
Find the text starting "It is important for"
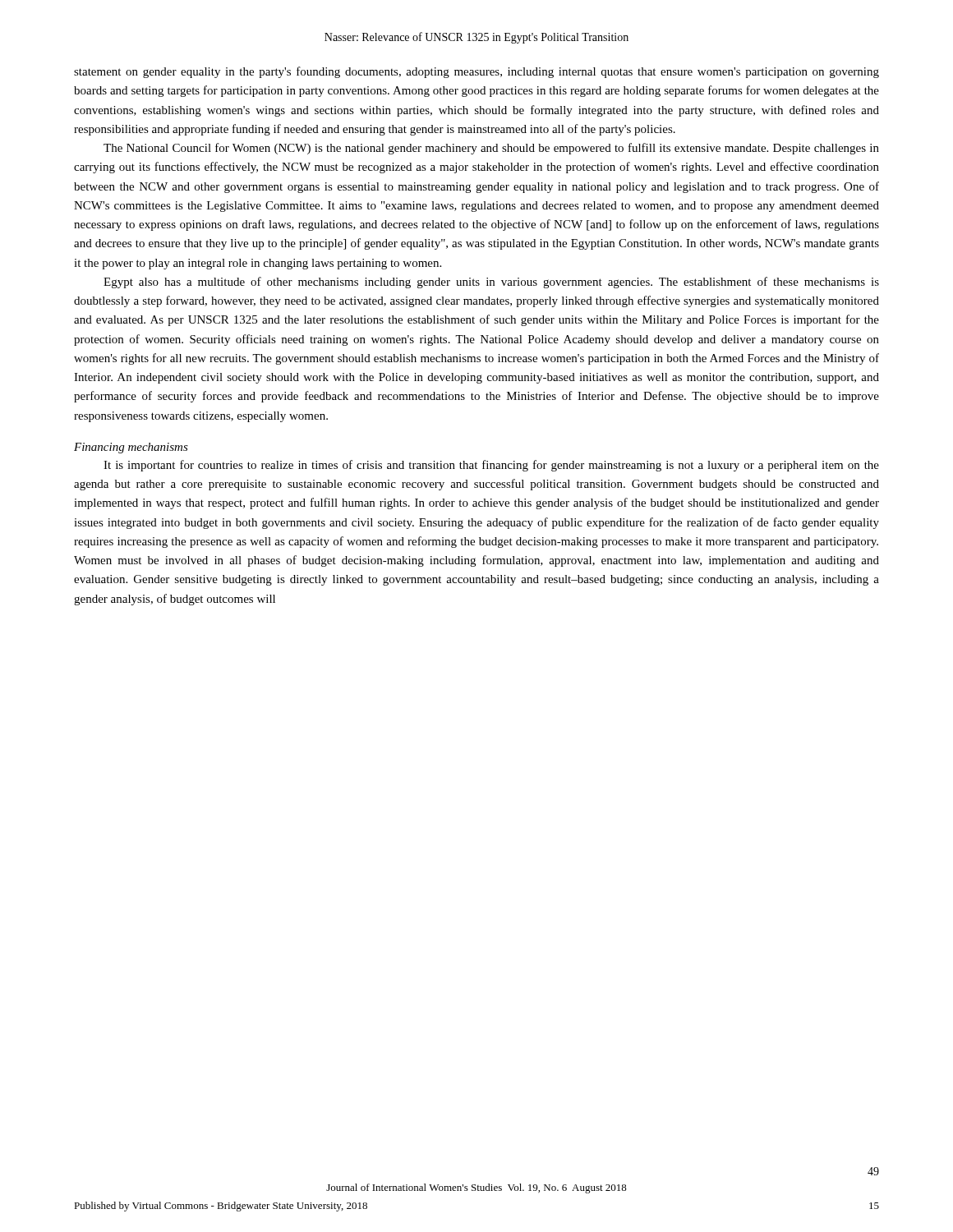tap(476, 532)
